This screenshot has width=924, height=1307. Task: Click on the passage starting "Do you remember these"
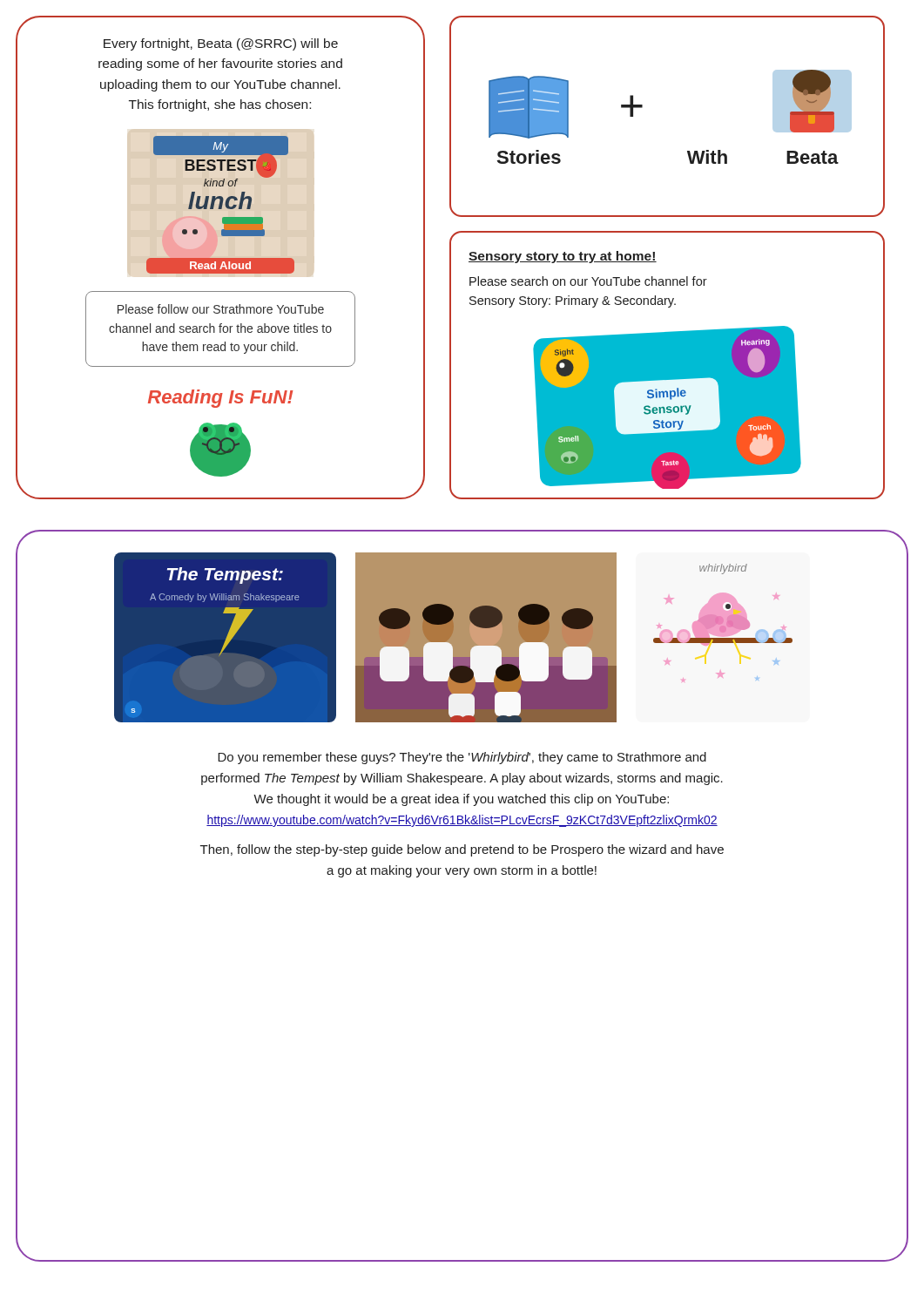(462, 788)
